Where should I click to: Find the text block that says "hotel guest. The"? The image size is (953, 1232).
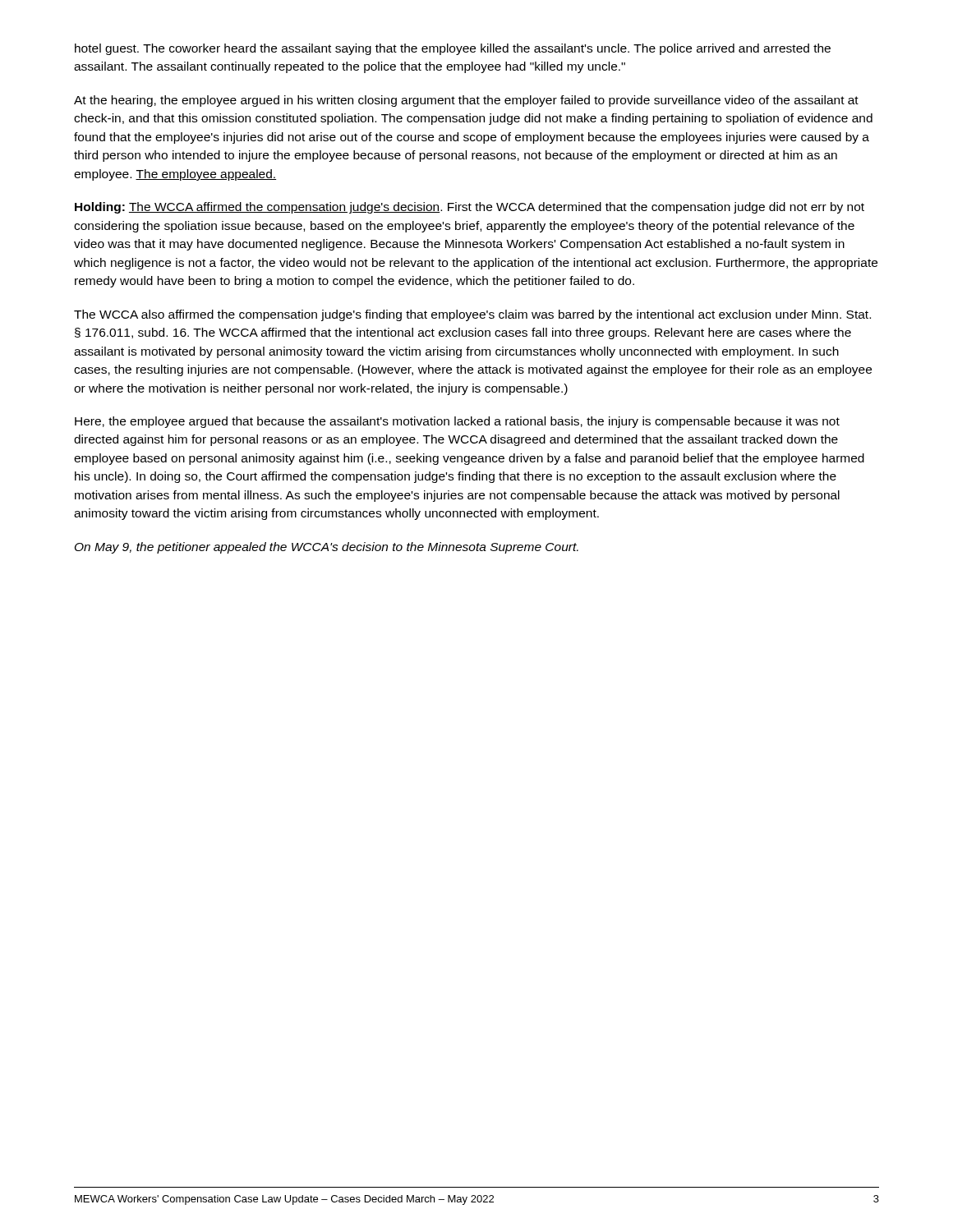point(453,57)
